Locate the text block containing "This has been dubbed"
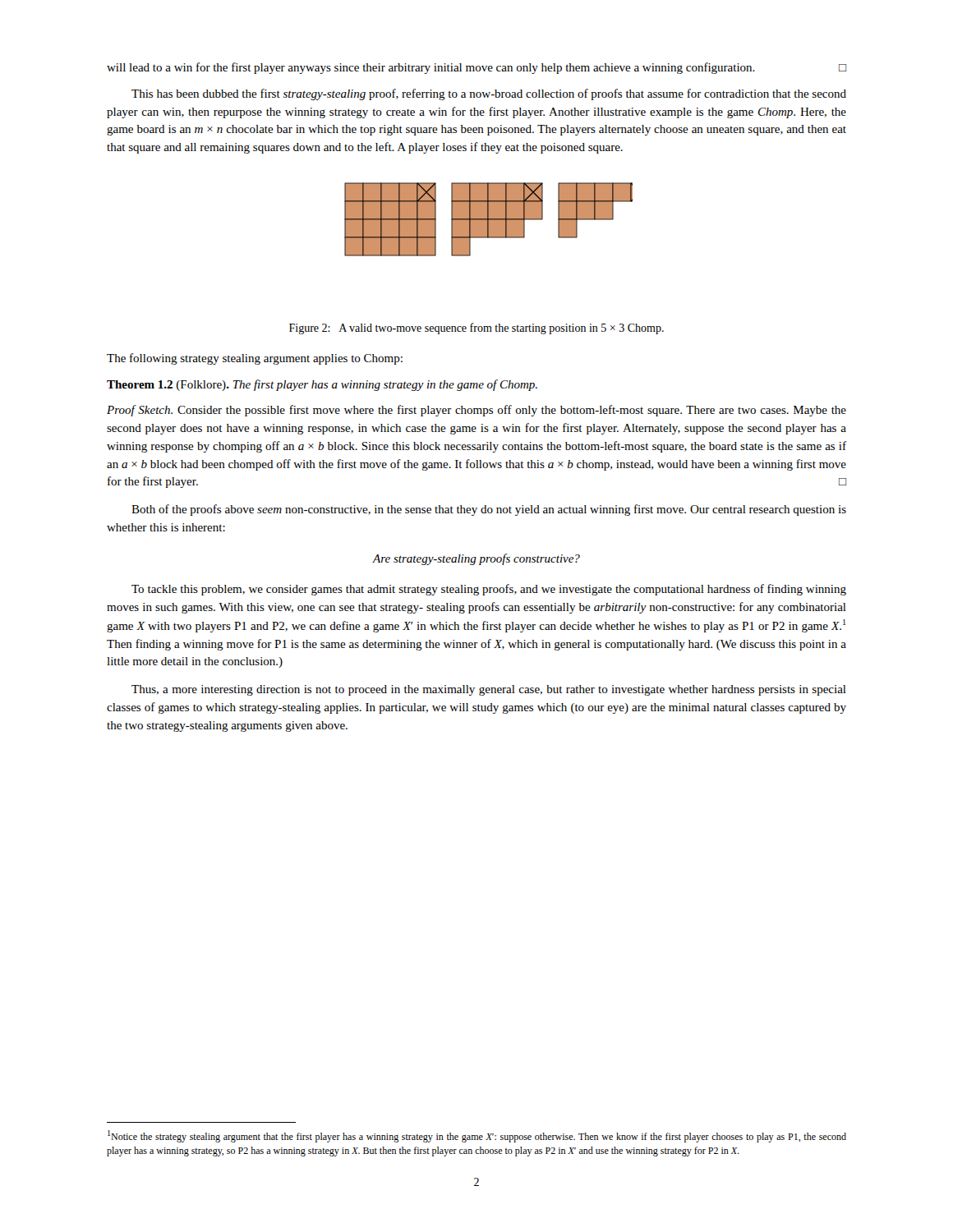The width and height of the screenshot is (953, 1232). click(476, 120)
